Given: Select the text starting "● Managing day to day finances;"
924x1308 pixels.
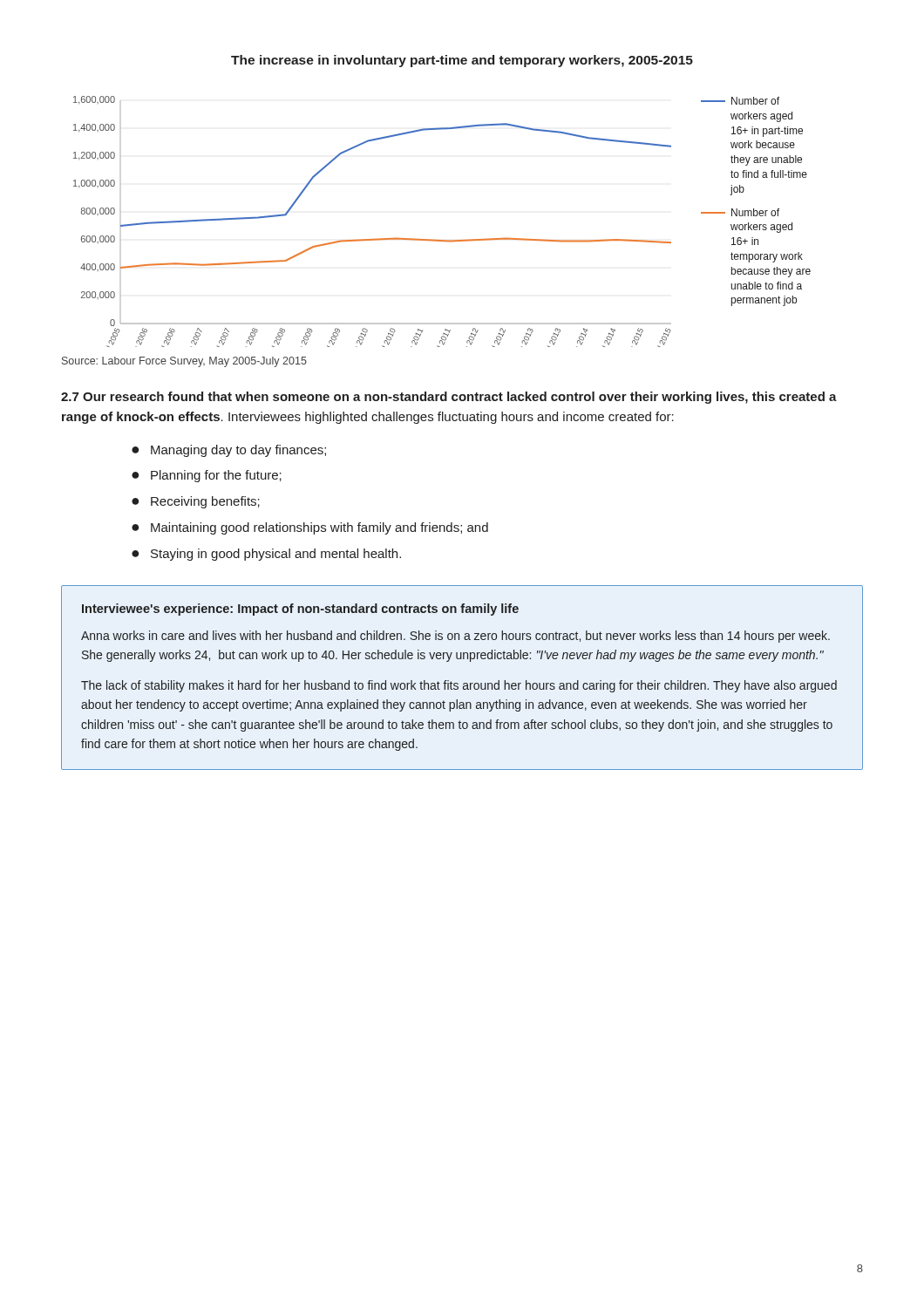Looking at the screenshot, I should coord(229,450).
